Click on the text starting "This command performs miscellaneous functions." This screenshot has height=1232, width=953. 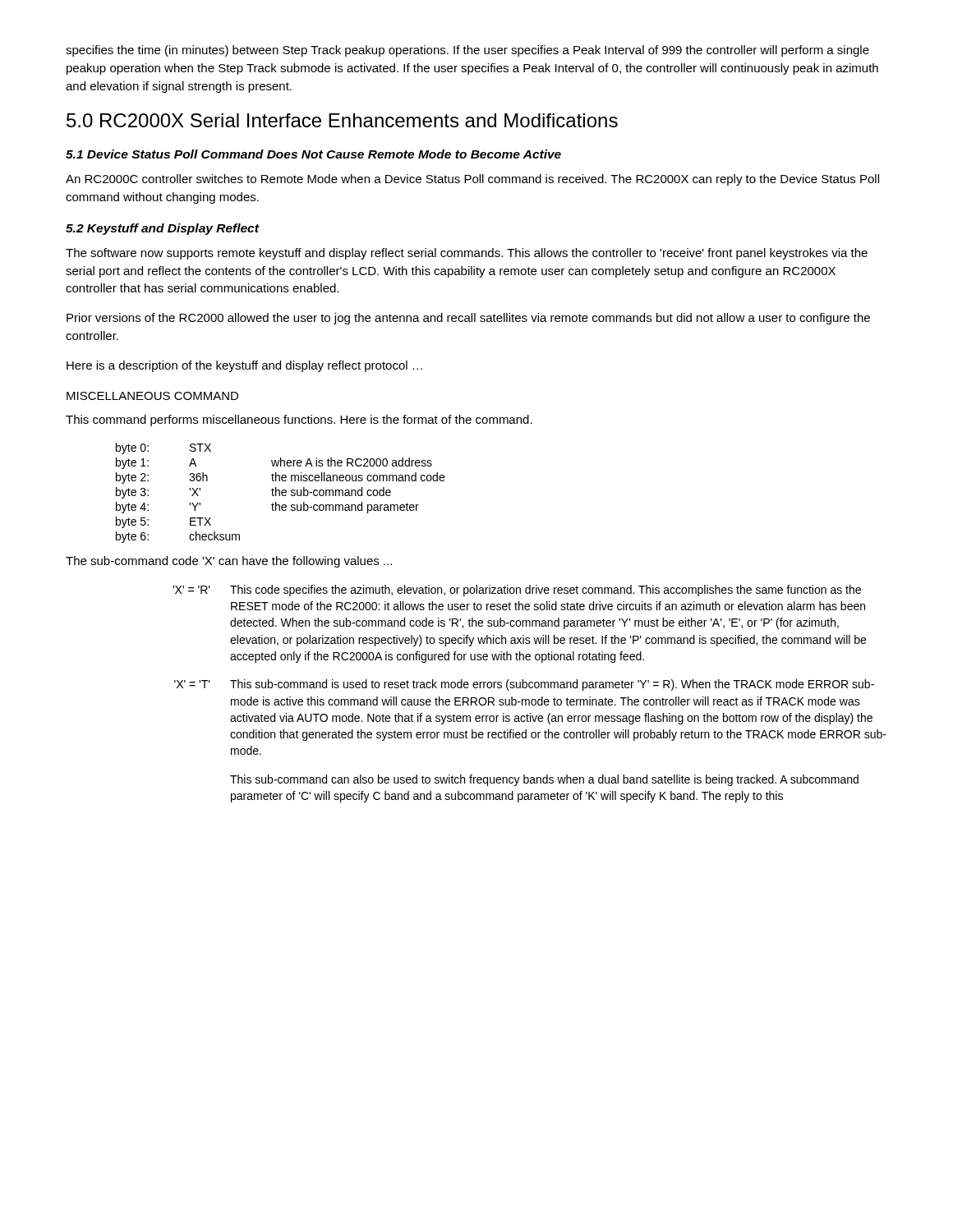[x=299, y=419]
